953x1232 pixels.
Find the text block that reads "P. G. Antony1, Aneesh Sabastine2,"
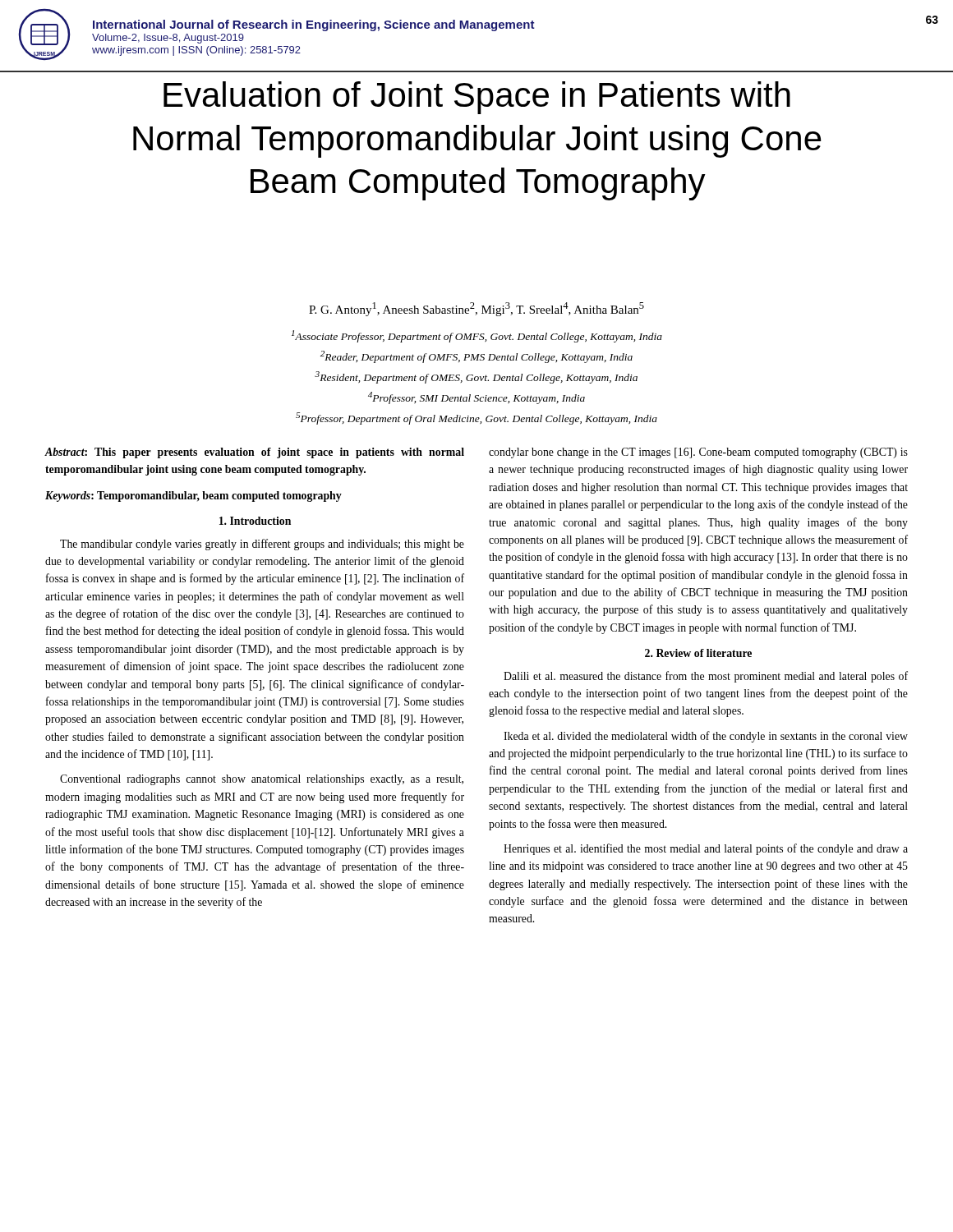click(x=476, y=308)
